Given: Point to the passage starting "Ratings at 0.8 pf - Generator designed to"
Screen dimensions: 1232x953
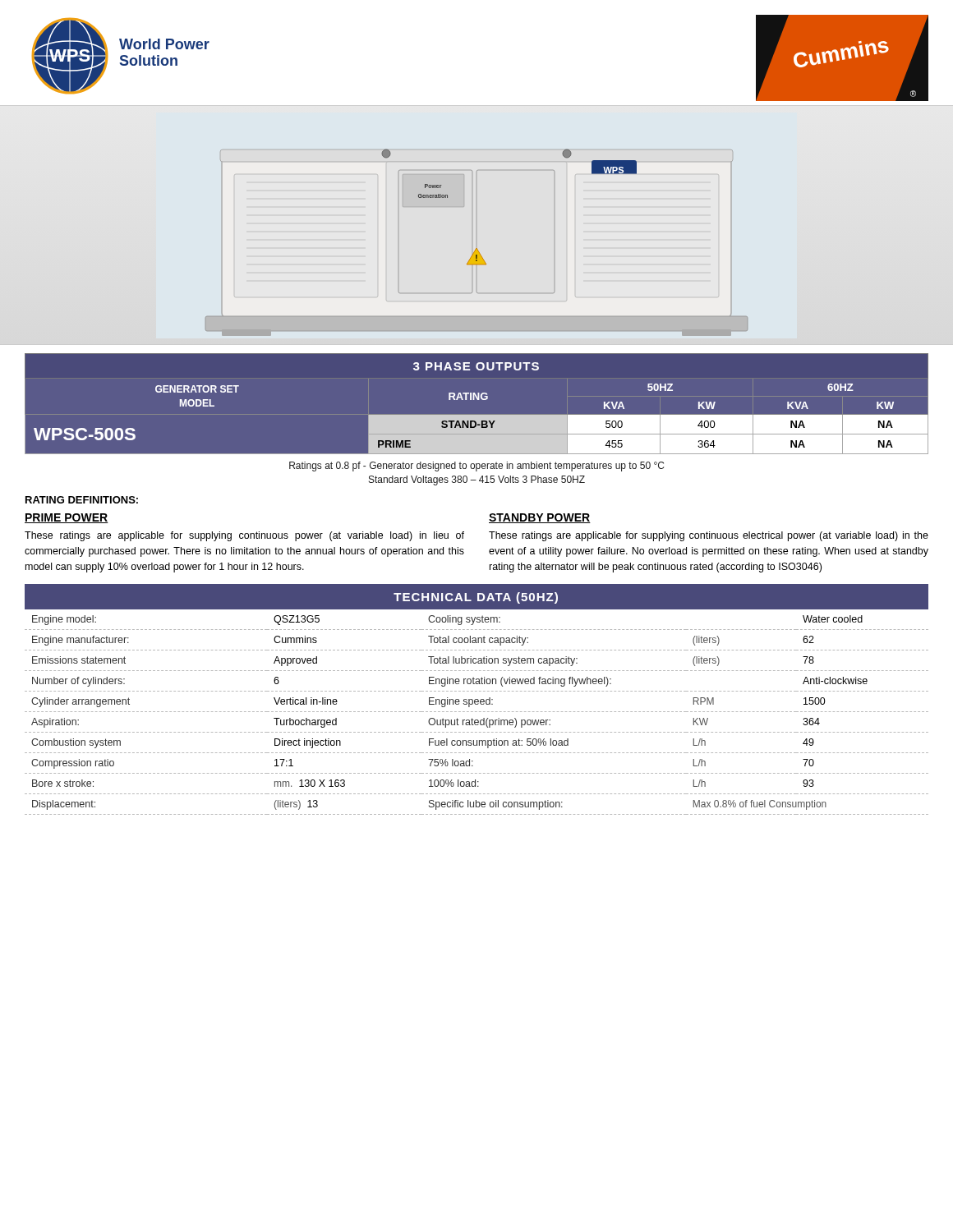Looking at the screenshot, I should click(x=476, y=466).
